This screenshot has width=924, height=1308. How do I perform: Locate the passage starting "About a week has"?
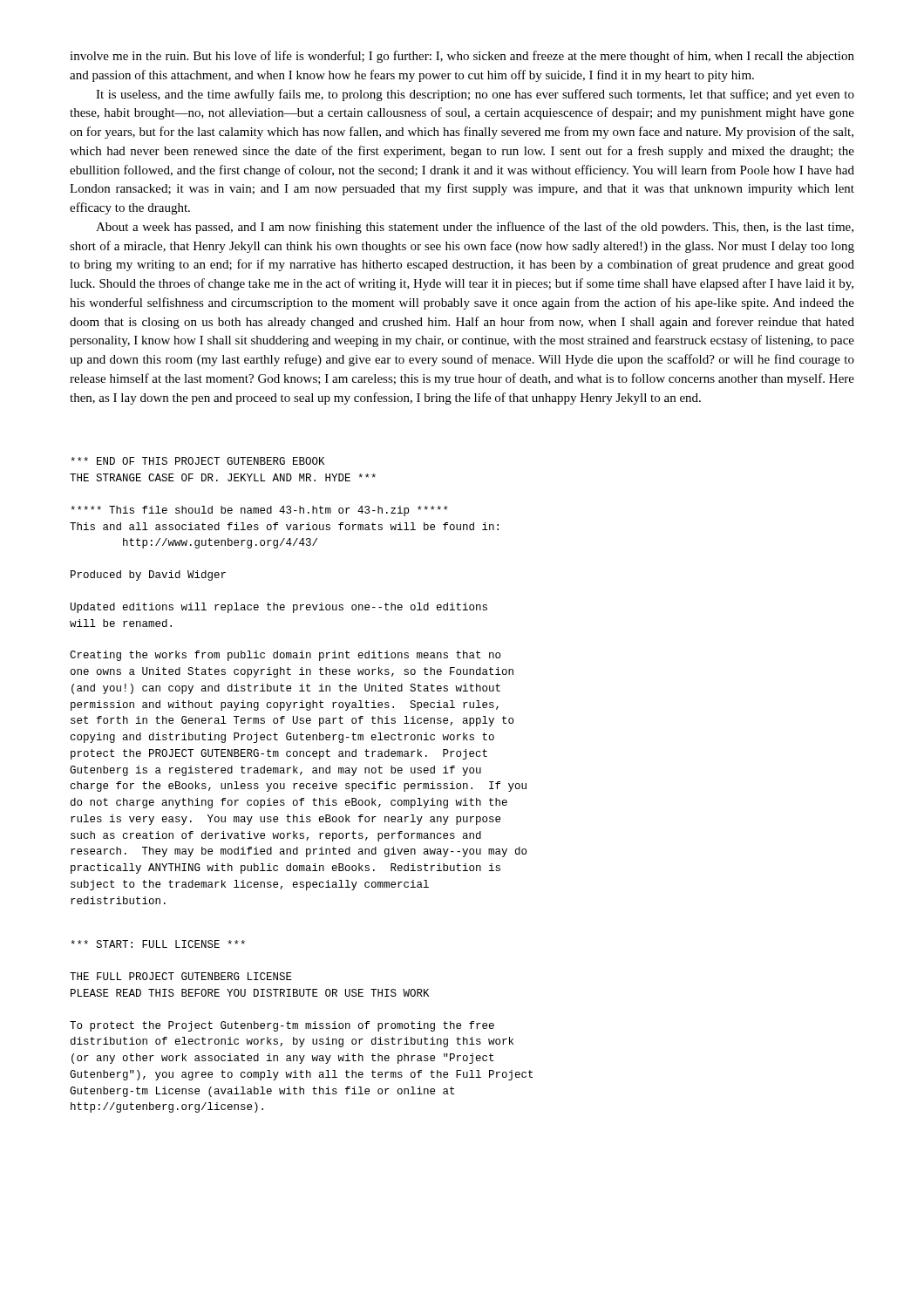(462, 313)
